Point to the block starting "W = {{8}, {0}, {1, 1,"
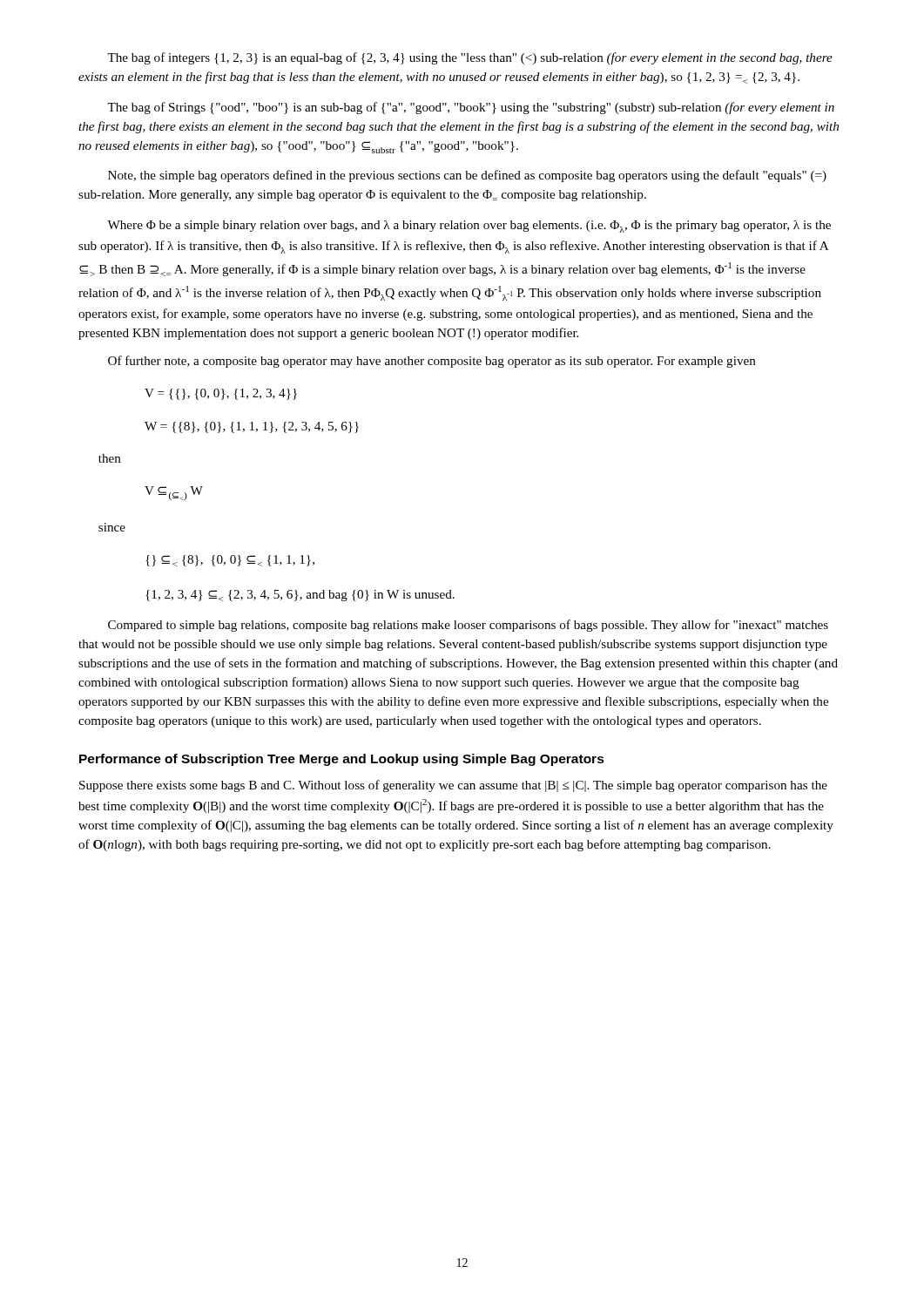Screen dimensions: 1307x924 click(x=252, y=427)
